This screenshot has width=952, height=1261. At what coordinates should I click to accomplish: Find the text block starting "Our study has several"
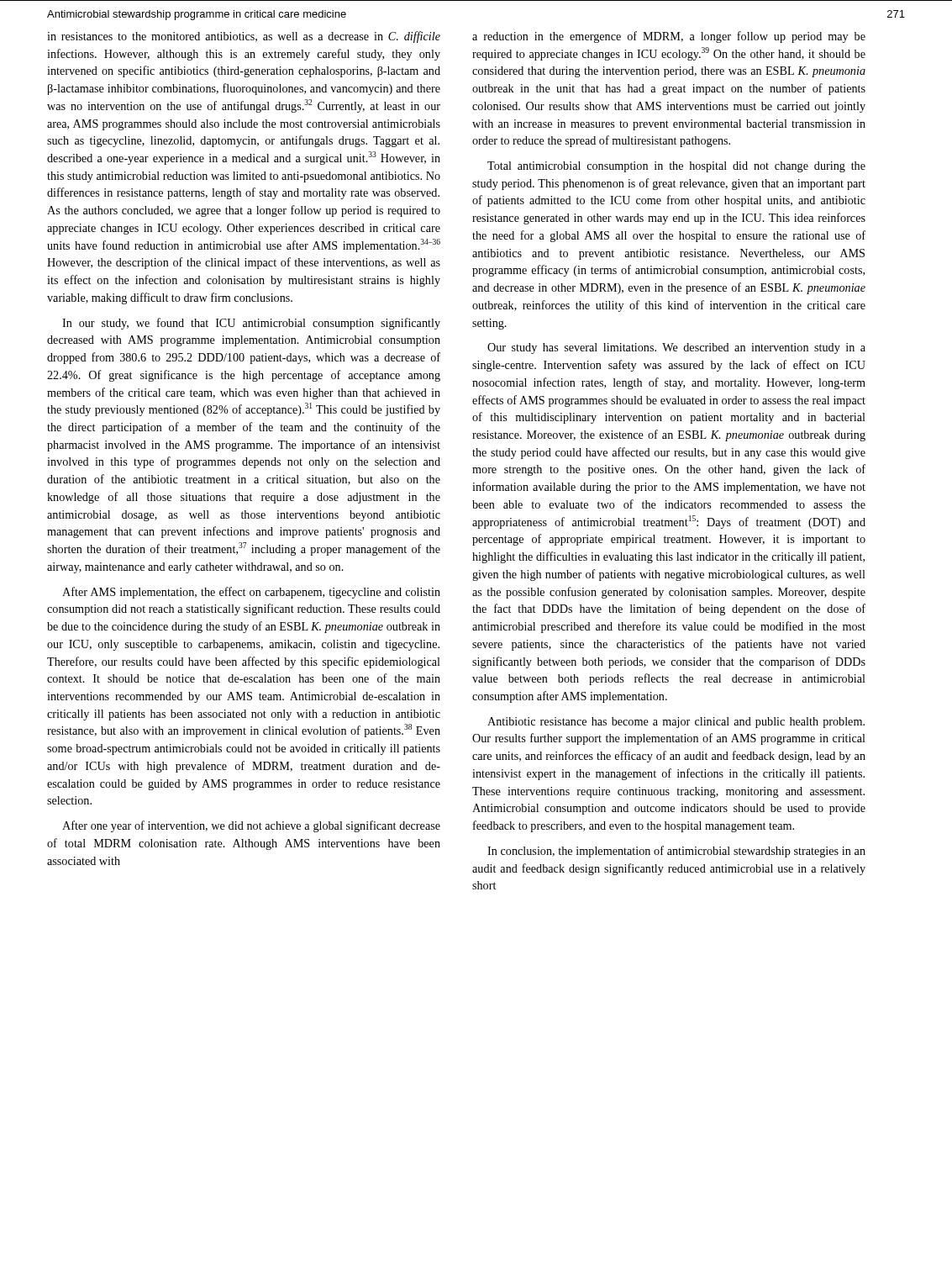point(669,522)
